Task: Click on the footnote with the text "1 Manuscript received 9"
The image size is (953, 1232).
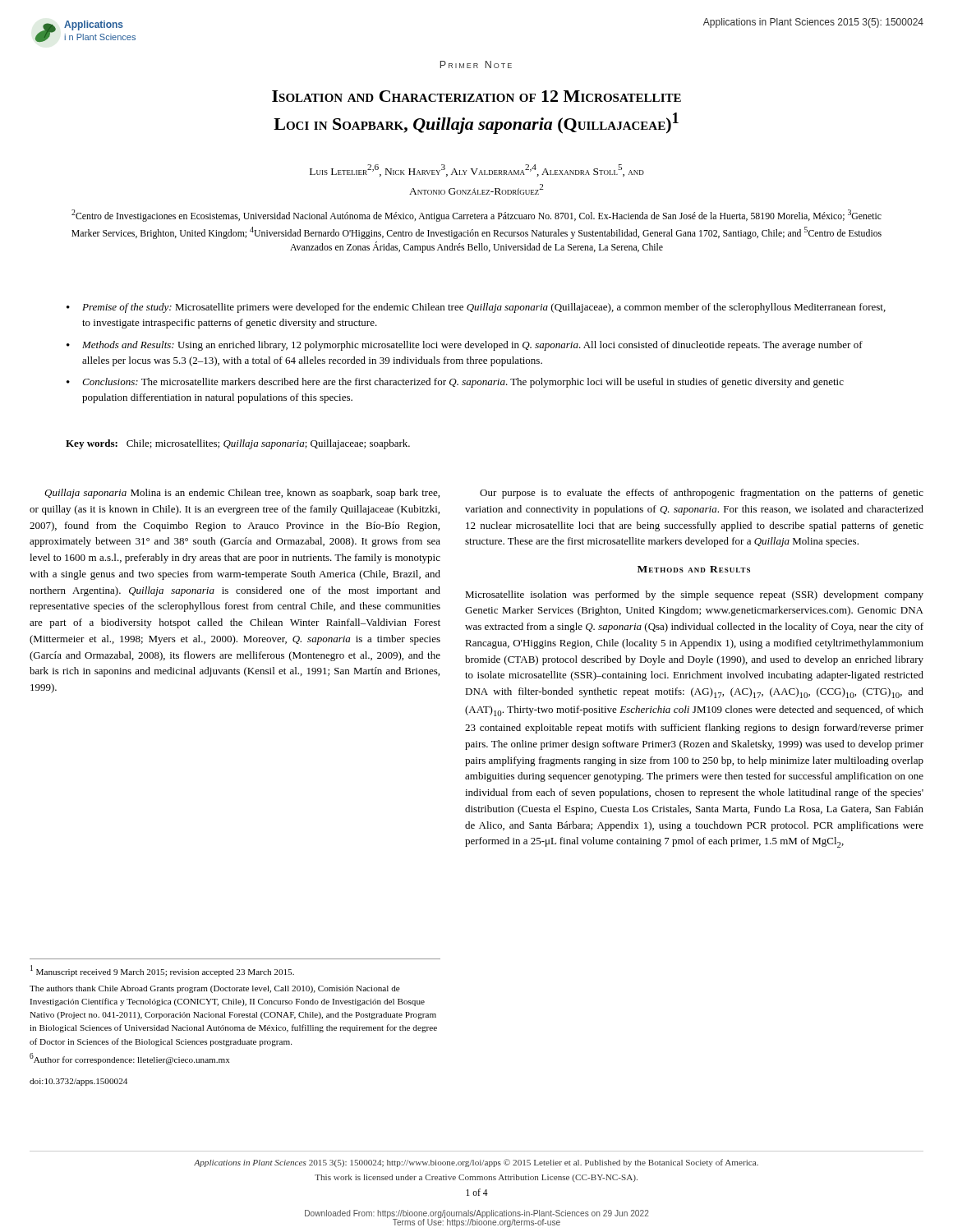Action: point(235,1025)
